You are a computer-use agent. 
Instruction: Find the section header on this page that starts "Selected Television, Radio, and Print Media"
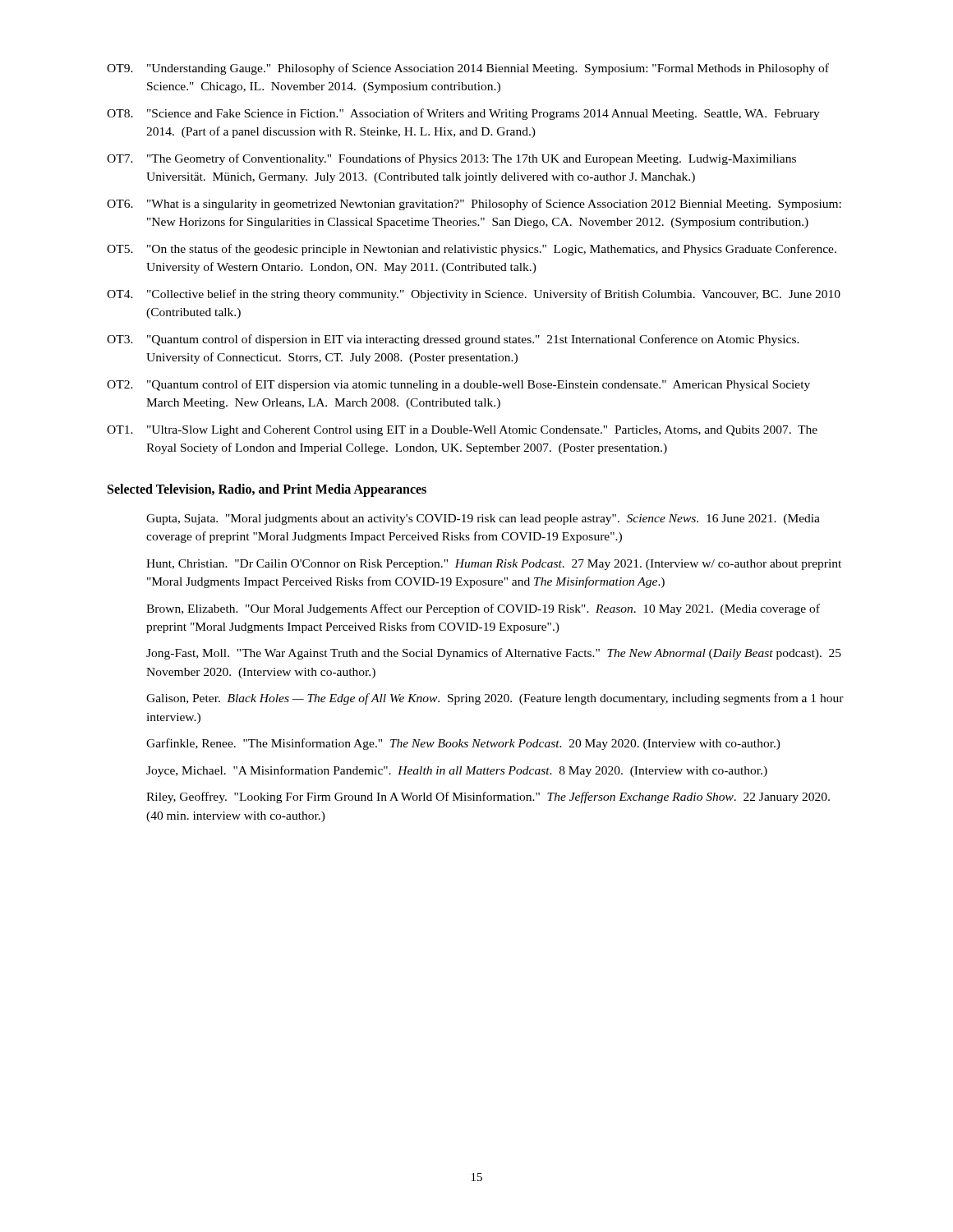click(267, 489)
